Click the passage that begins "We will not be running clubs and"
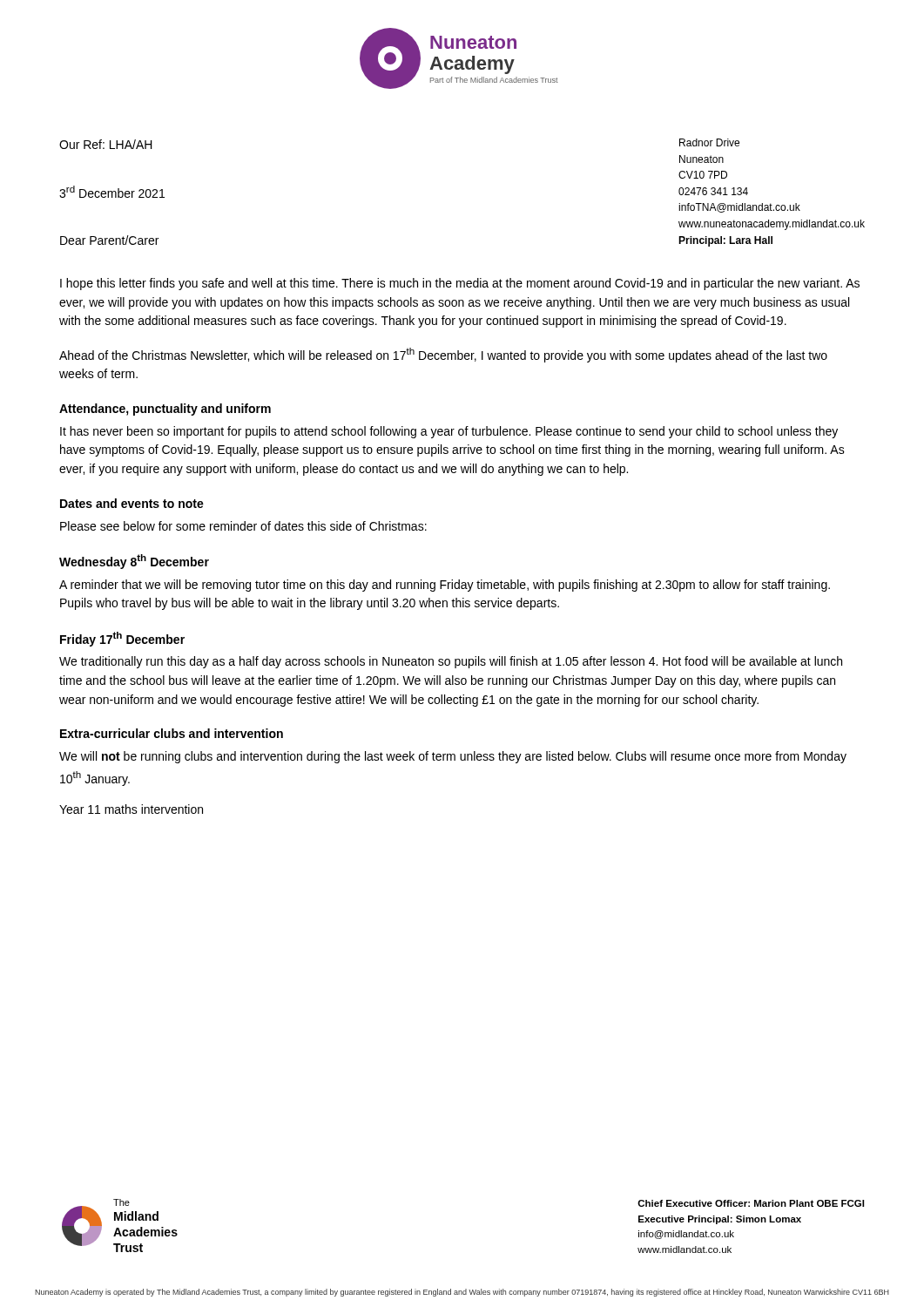The image size is (924, 1307). pyautogui.click(x=462, y=768)
